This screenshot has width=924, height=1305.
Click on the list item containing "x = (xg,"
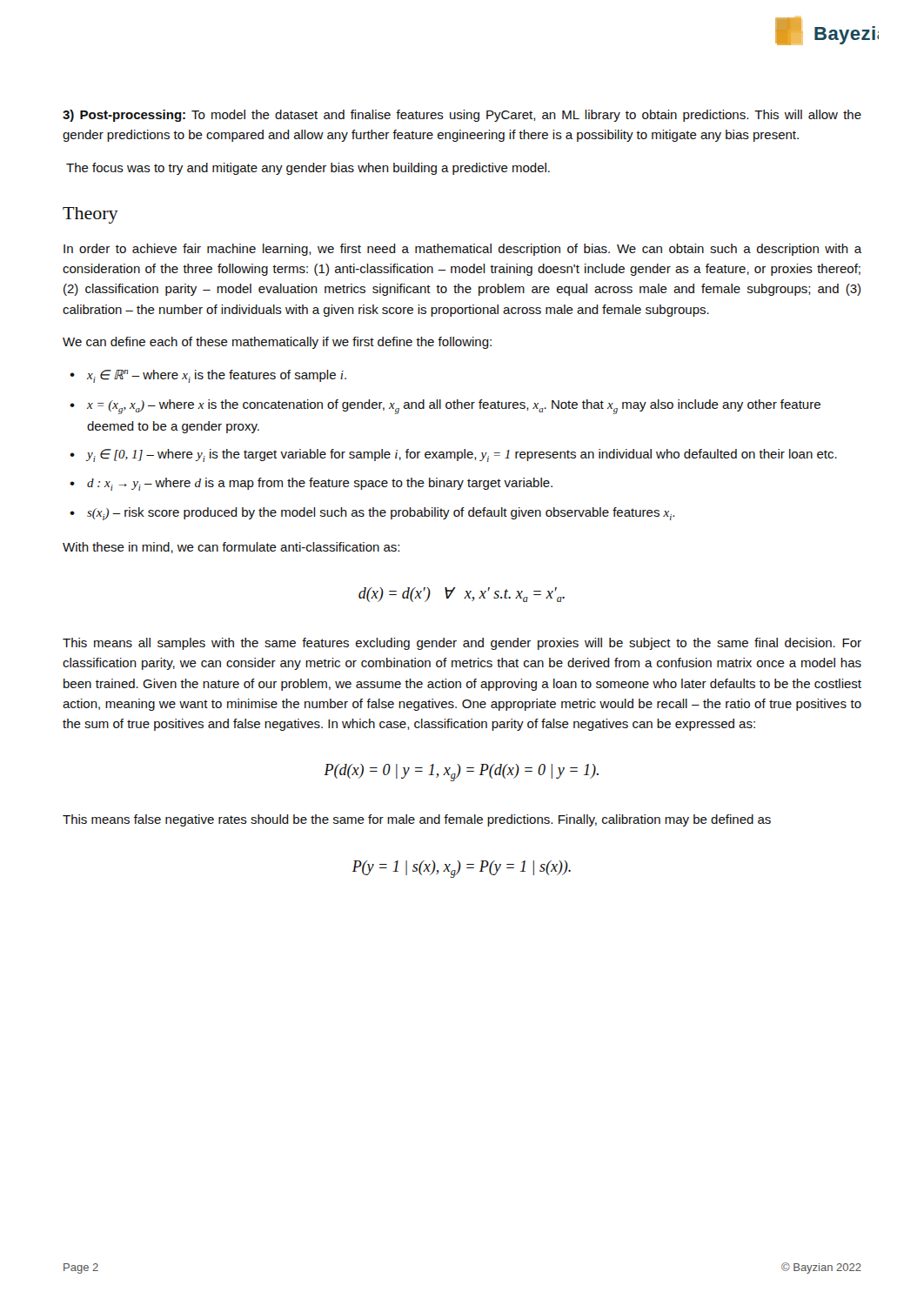tap(454, 415)
